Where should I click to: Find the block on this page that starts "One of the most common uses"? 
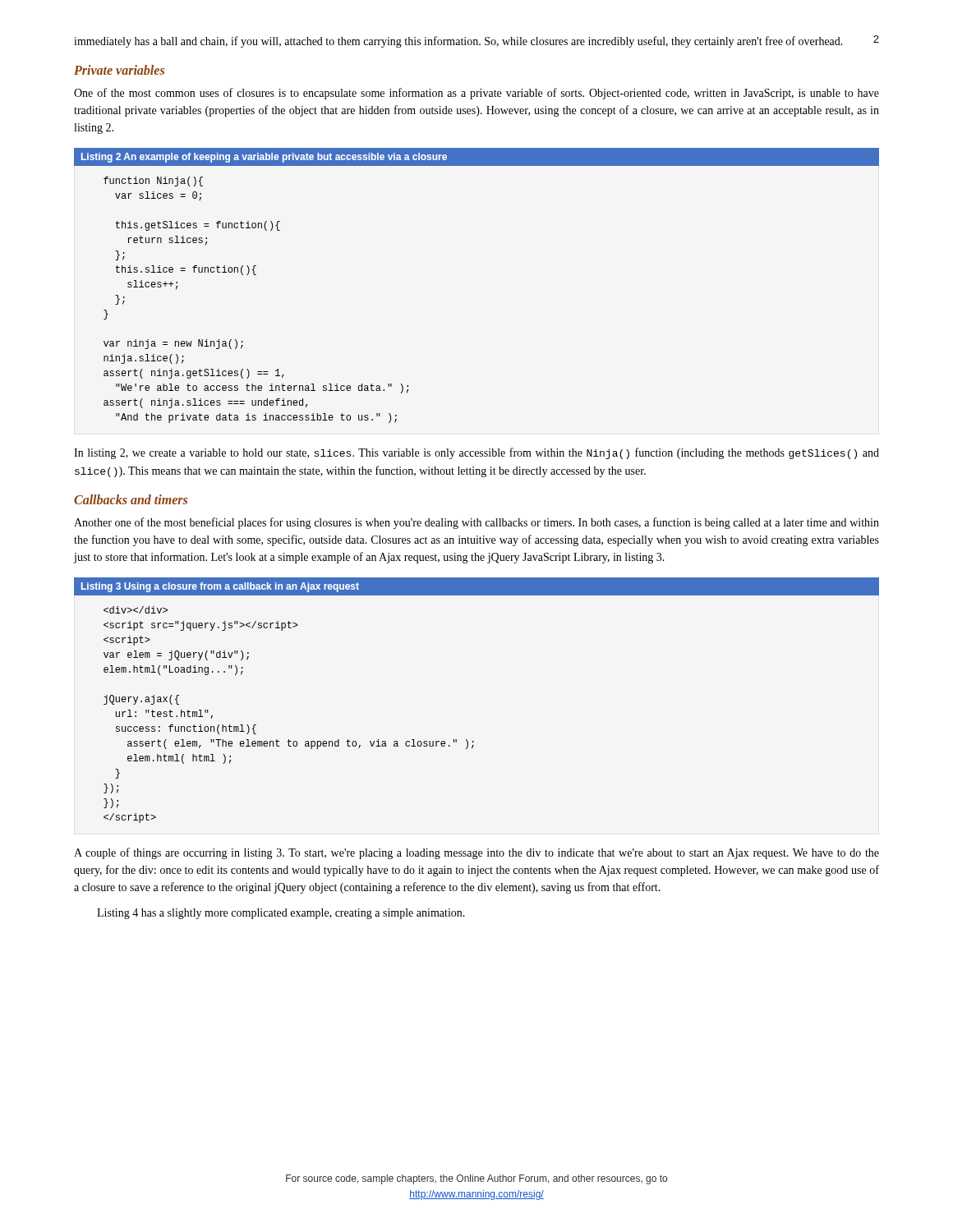pos(476,111)
